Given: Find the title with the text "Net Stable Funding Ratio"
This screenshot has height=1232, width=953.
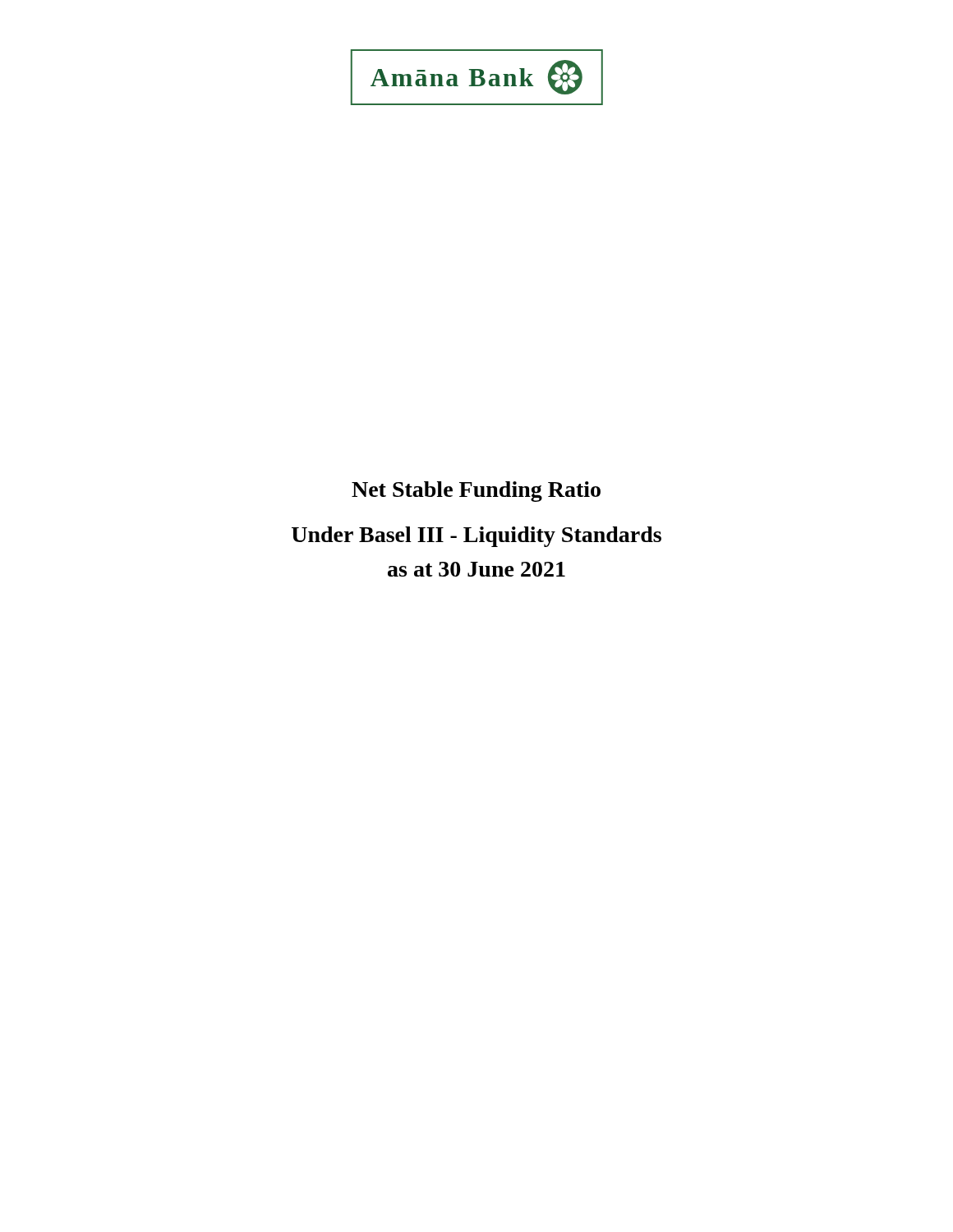Looking at the screenshot, I should [476, 489].
